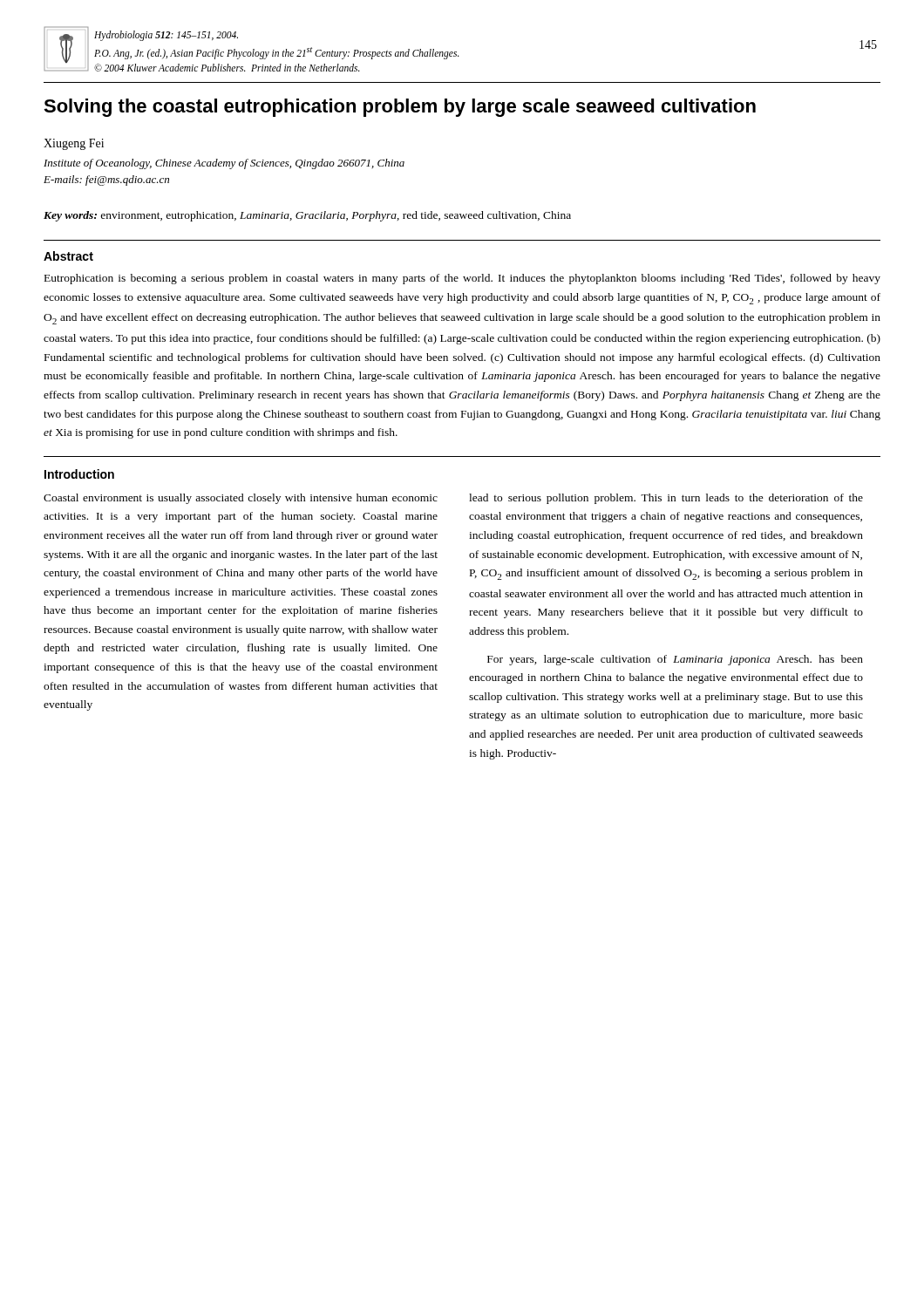
Task: Find the region starting "Xiugeng Fei"
Action: coord(74,144)
